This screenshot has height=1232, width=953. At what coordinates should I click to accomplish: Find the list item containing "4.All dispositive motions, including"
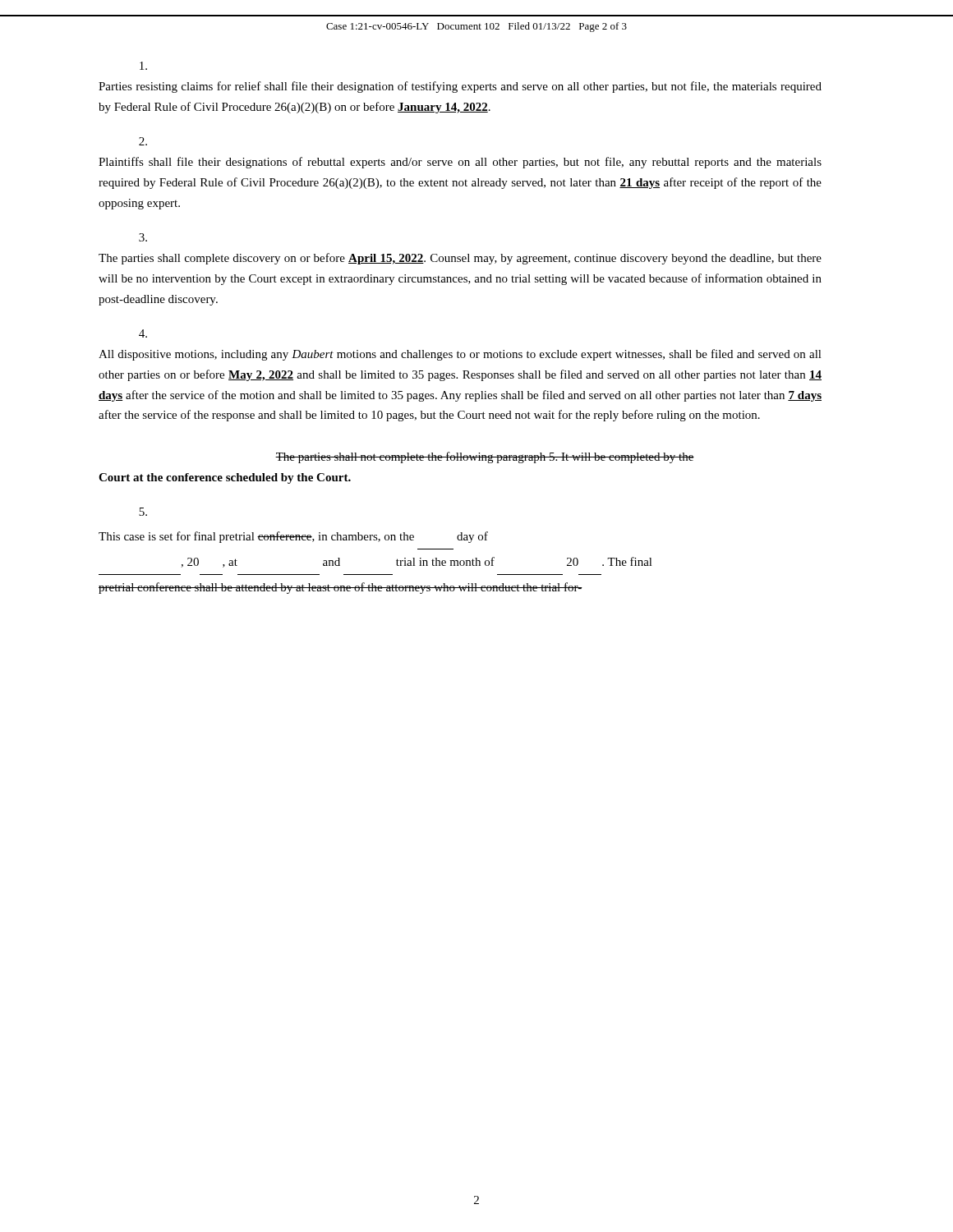(460, 375)
